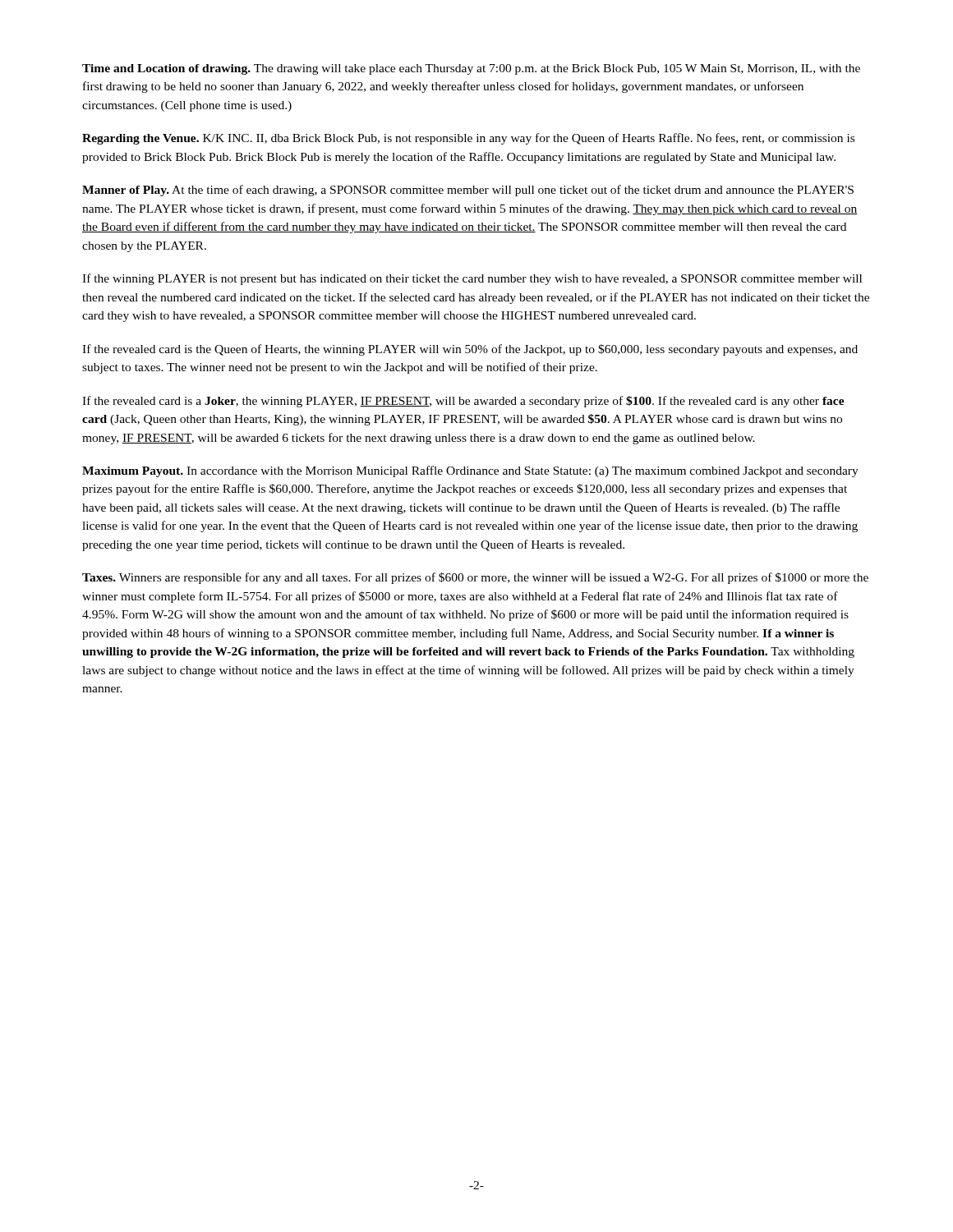Where is the passage that starts "Maximum Payout. In accordance with the"?

pos(470,507)
